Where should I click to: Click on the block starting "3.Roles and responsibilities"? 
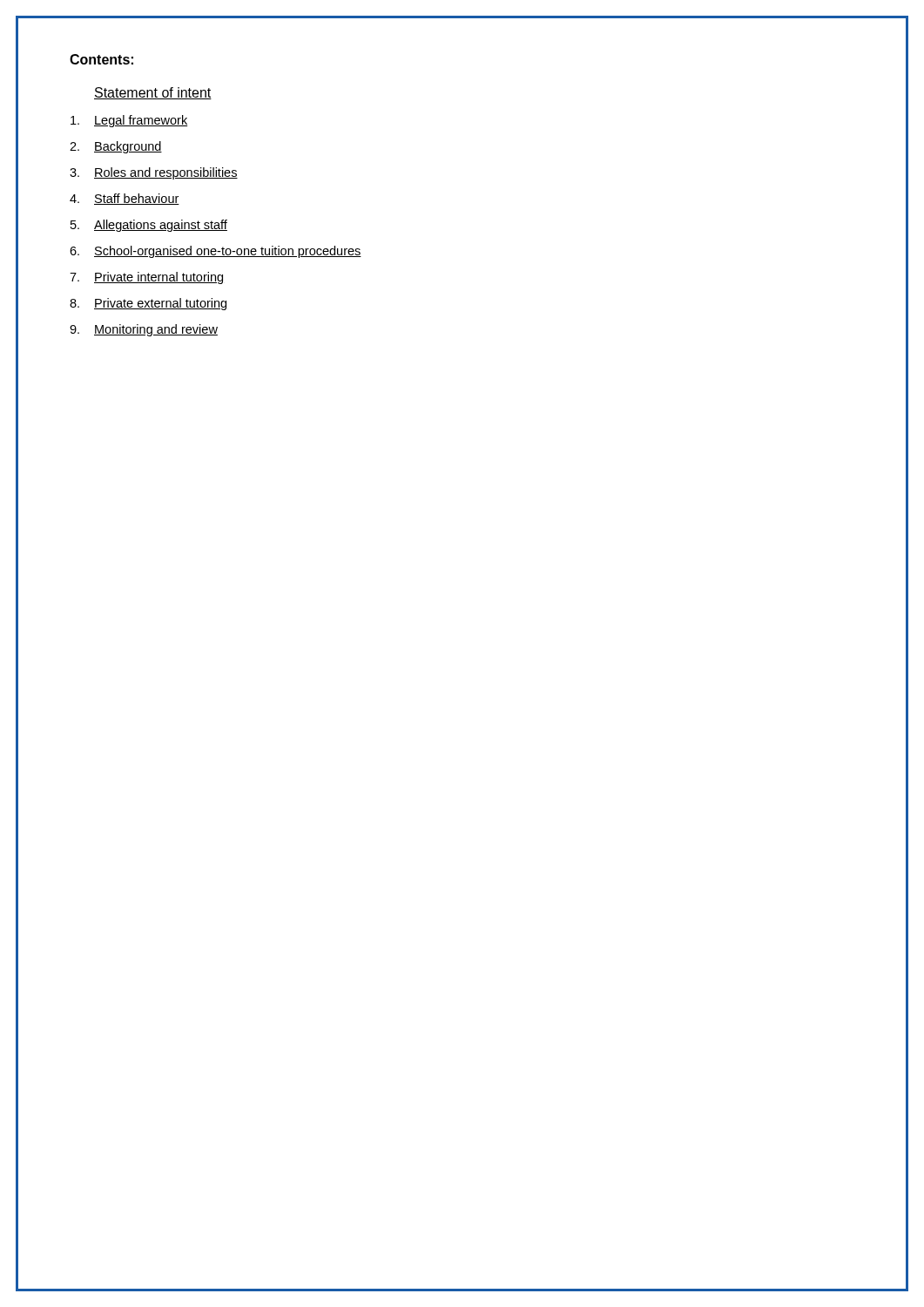pyautogui.click(x=153, y=173)
